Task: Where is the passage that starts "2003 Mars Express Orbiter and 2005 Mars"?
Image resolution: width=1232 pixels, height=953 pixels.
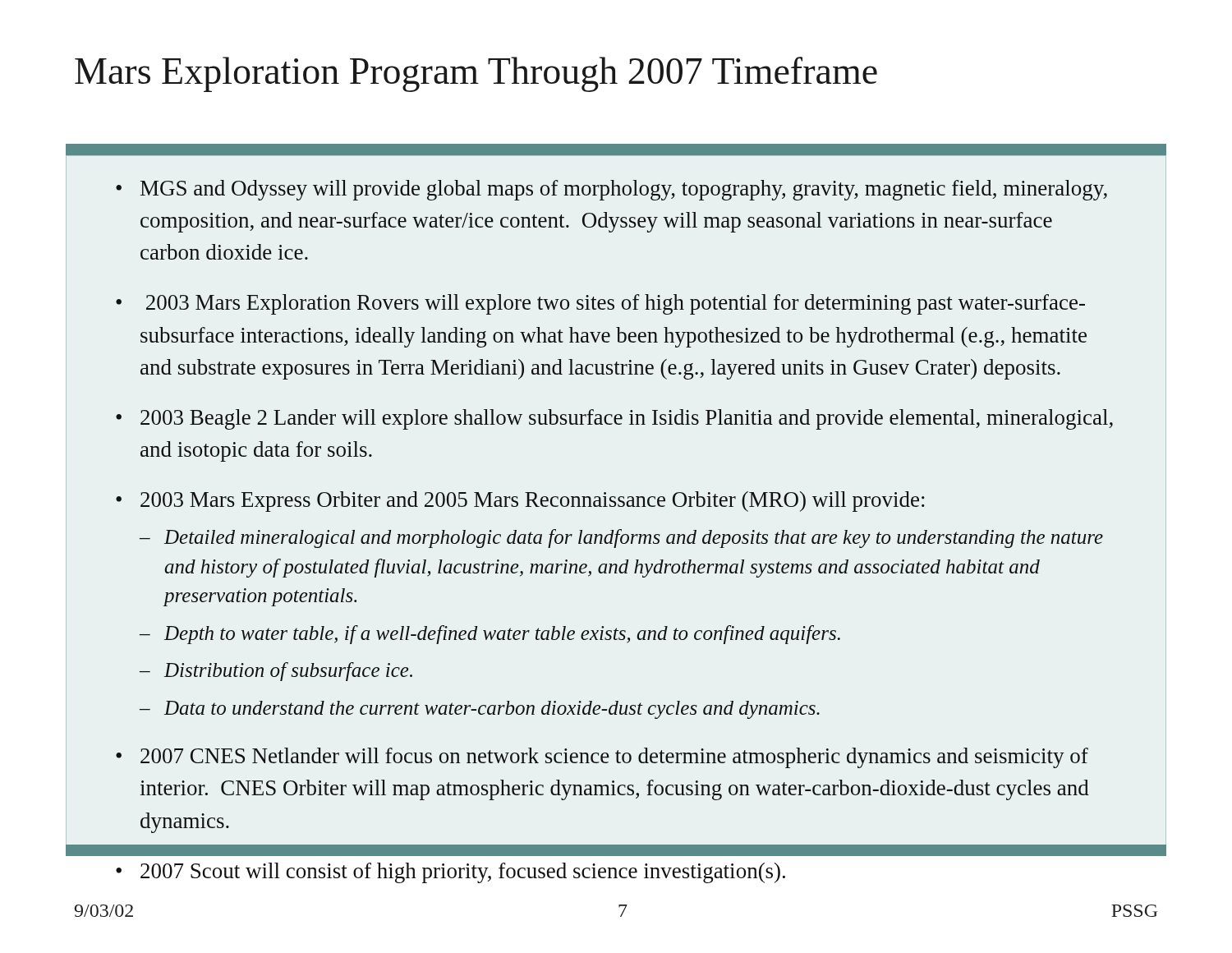Action: [533, 502]
